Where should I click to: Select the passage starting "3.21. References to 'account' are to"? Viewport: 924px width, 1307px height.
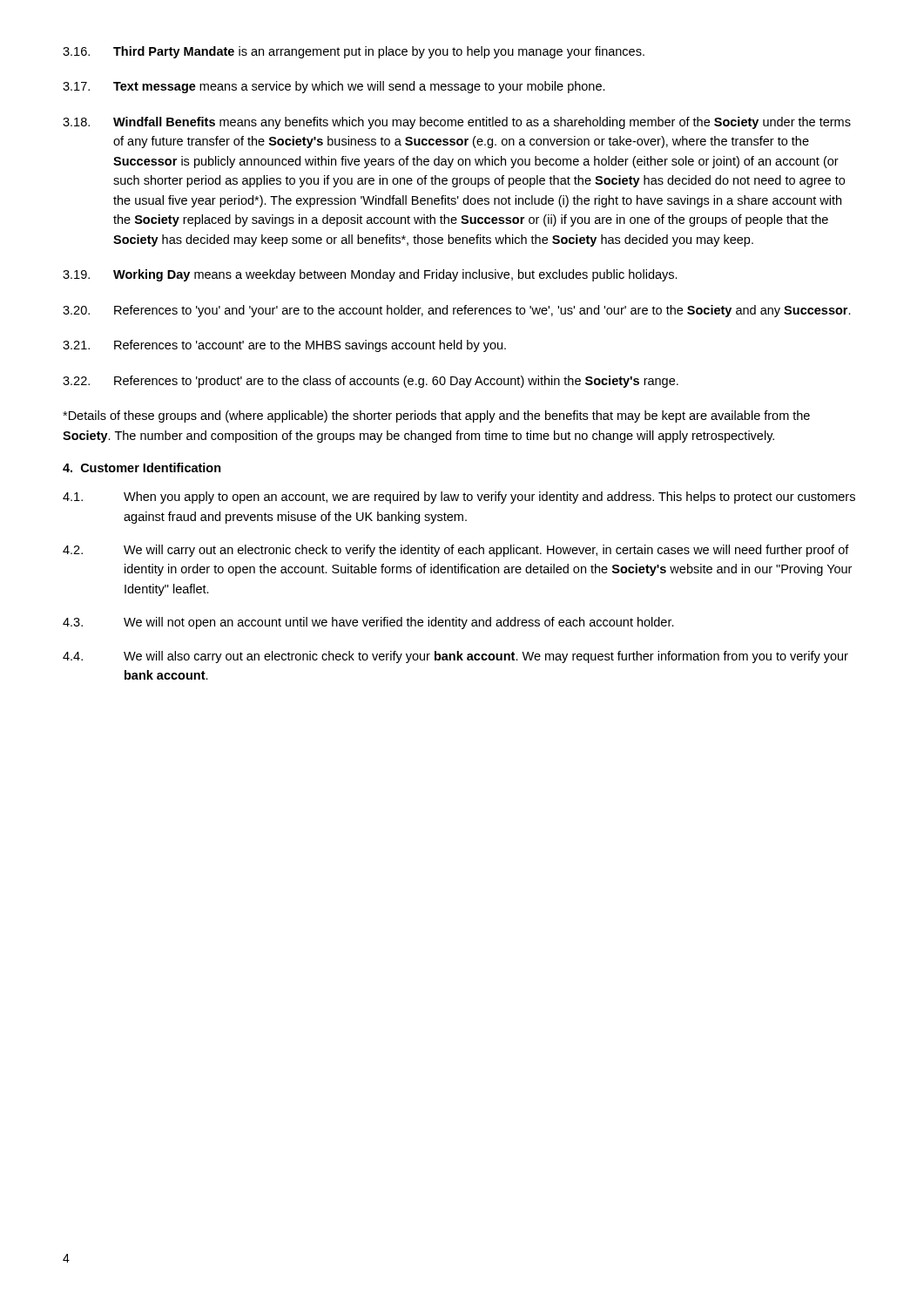coord(462,345)
